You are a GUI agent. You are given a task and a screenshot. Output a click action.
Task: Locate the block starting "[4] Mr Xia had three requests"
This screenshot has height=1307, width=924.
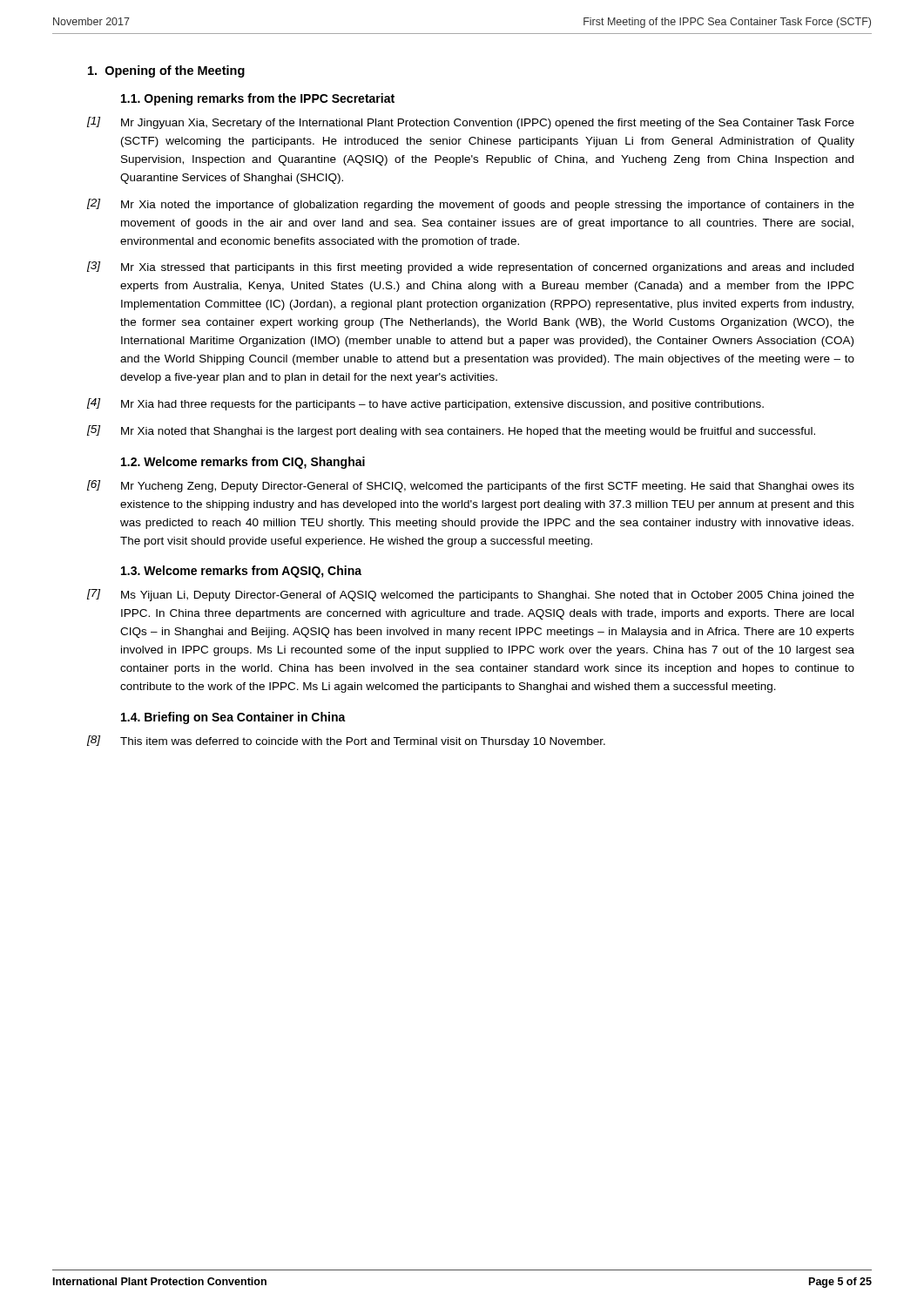pyautogui.click(x=471, y=405)
